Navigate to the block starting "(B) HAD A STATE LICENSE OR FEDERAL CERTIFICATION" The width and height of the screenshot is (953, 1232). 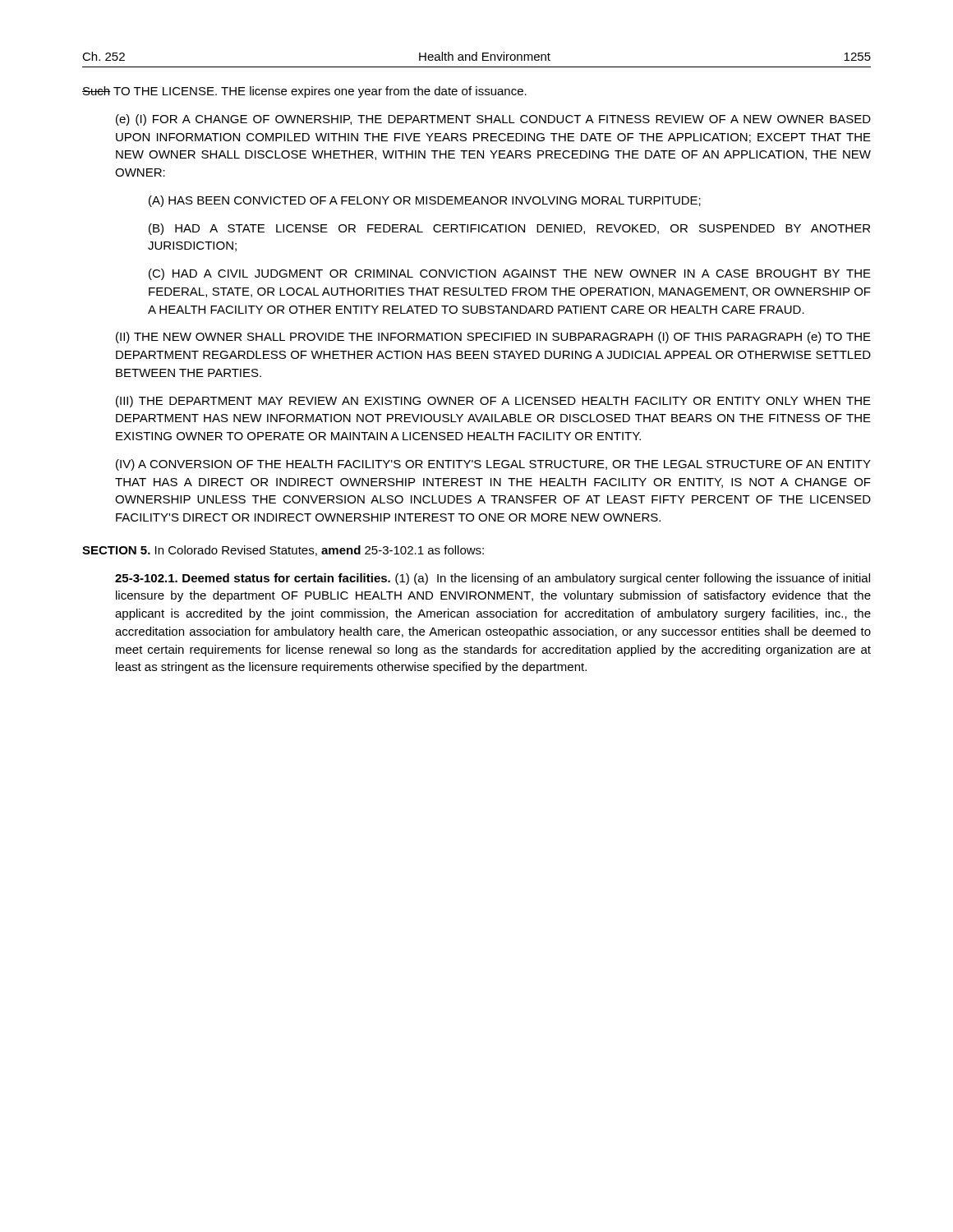tap(509, 236)
